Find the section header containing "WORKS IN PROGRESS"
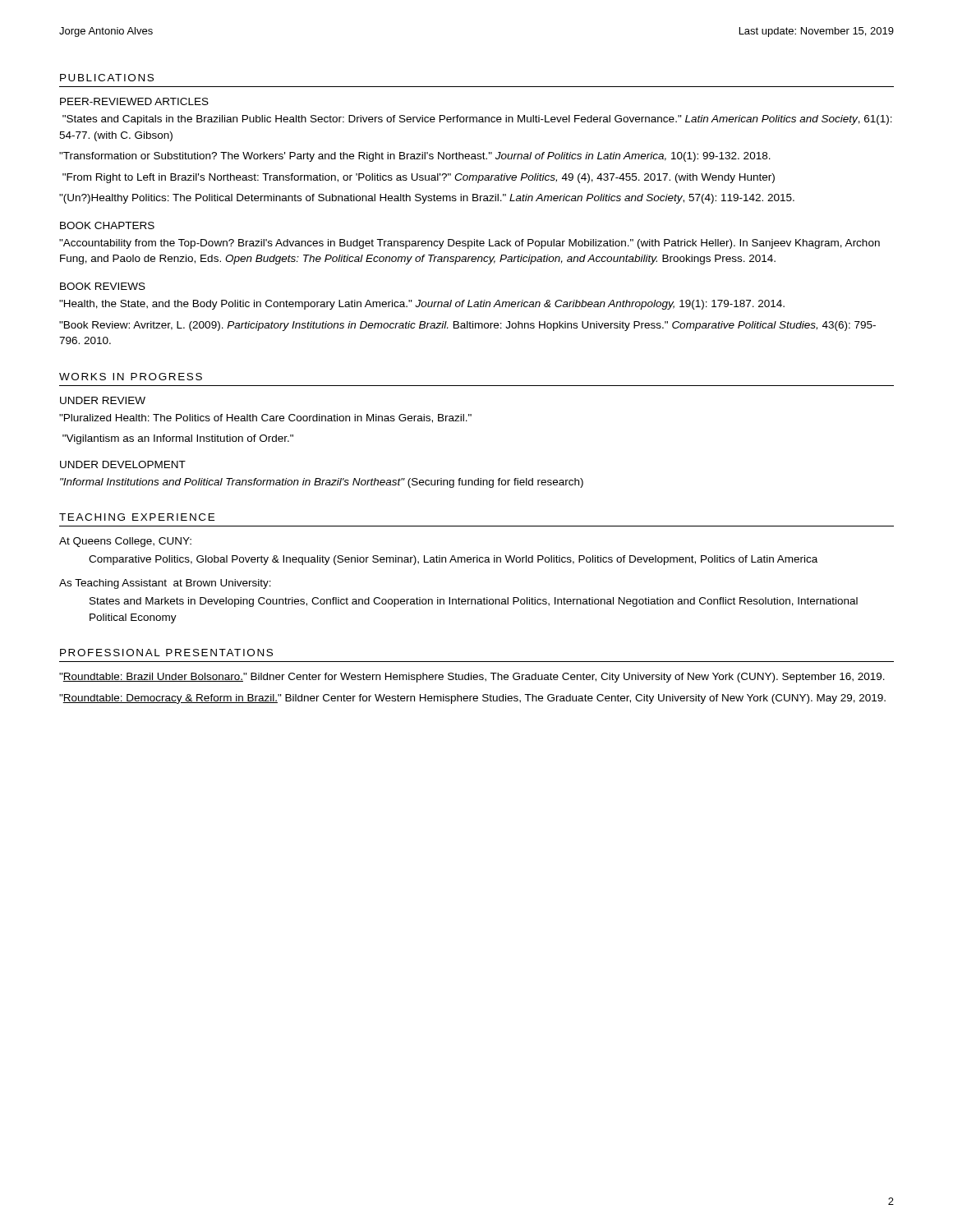Viewport: 953px width, 1232px height. coord(131,376)
